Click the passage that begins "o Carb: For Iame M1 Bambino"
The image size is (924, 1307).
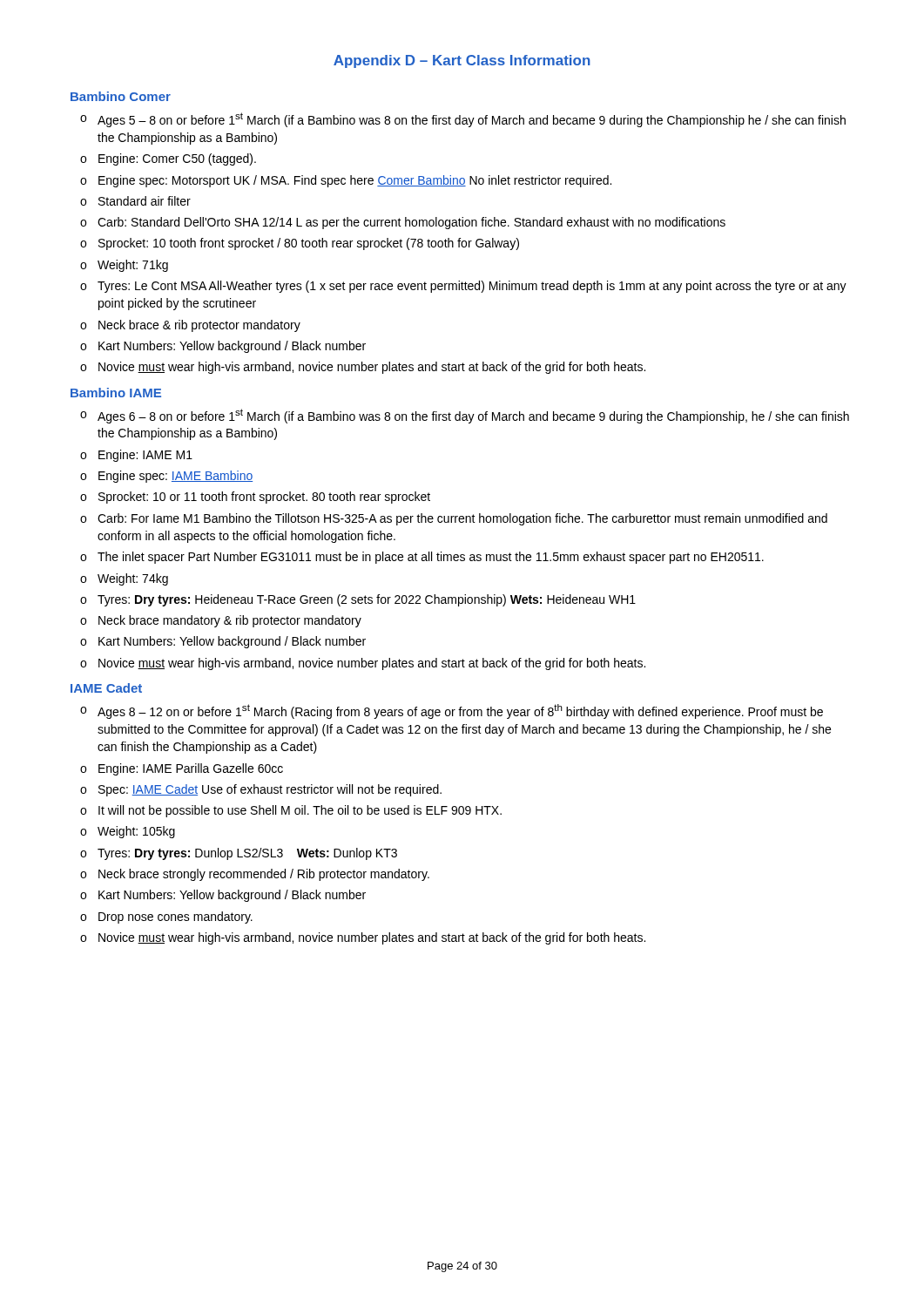(x=462, y=527)
